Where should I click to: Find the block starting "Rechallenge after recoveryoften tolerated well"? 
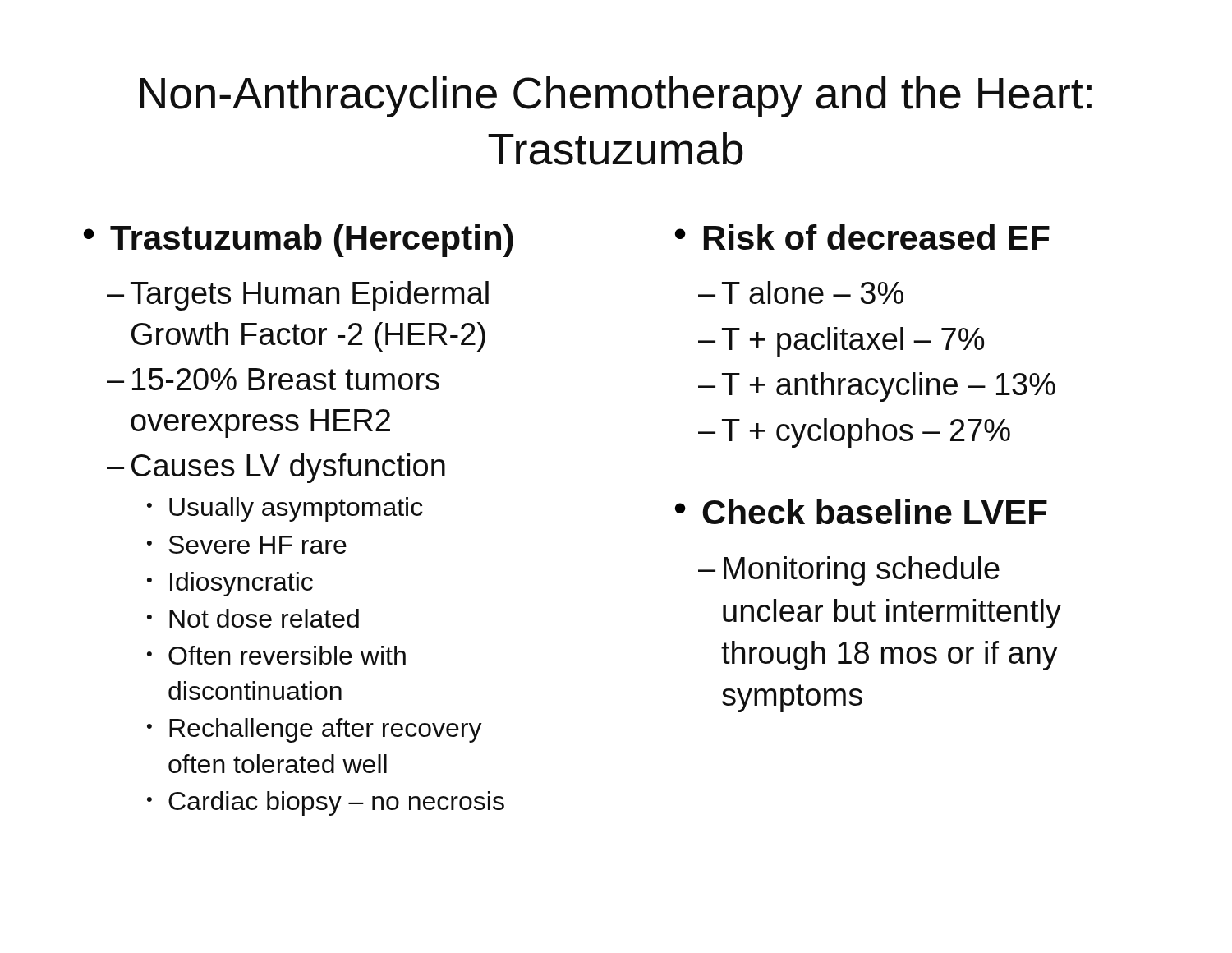[325, 746]
